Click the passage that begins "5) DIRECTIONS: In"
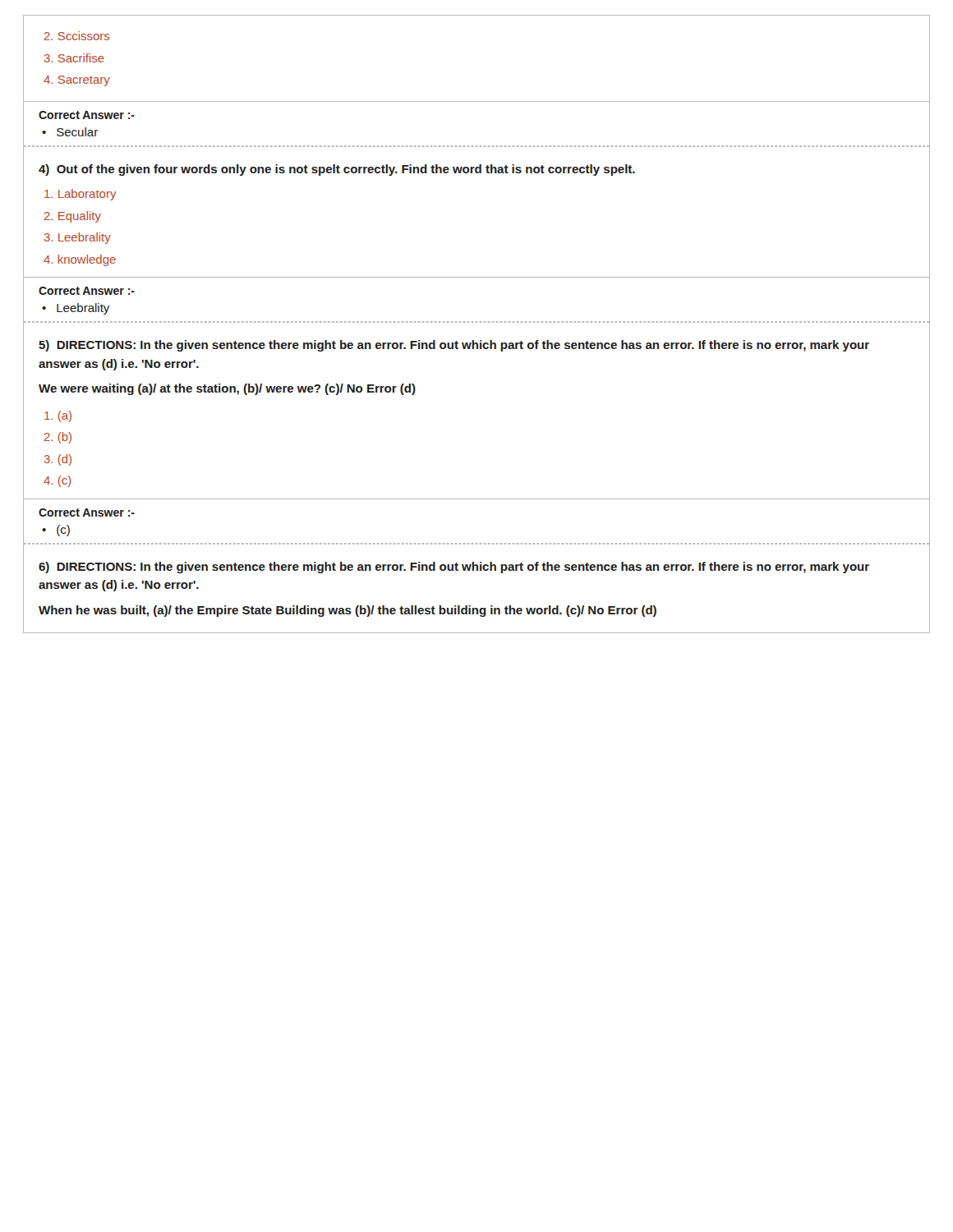 click(x=454, y=354)
